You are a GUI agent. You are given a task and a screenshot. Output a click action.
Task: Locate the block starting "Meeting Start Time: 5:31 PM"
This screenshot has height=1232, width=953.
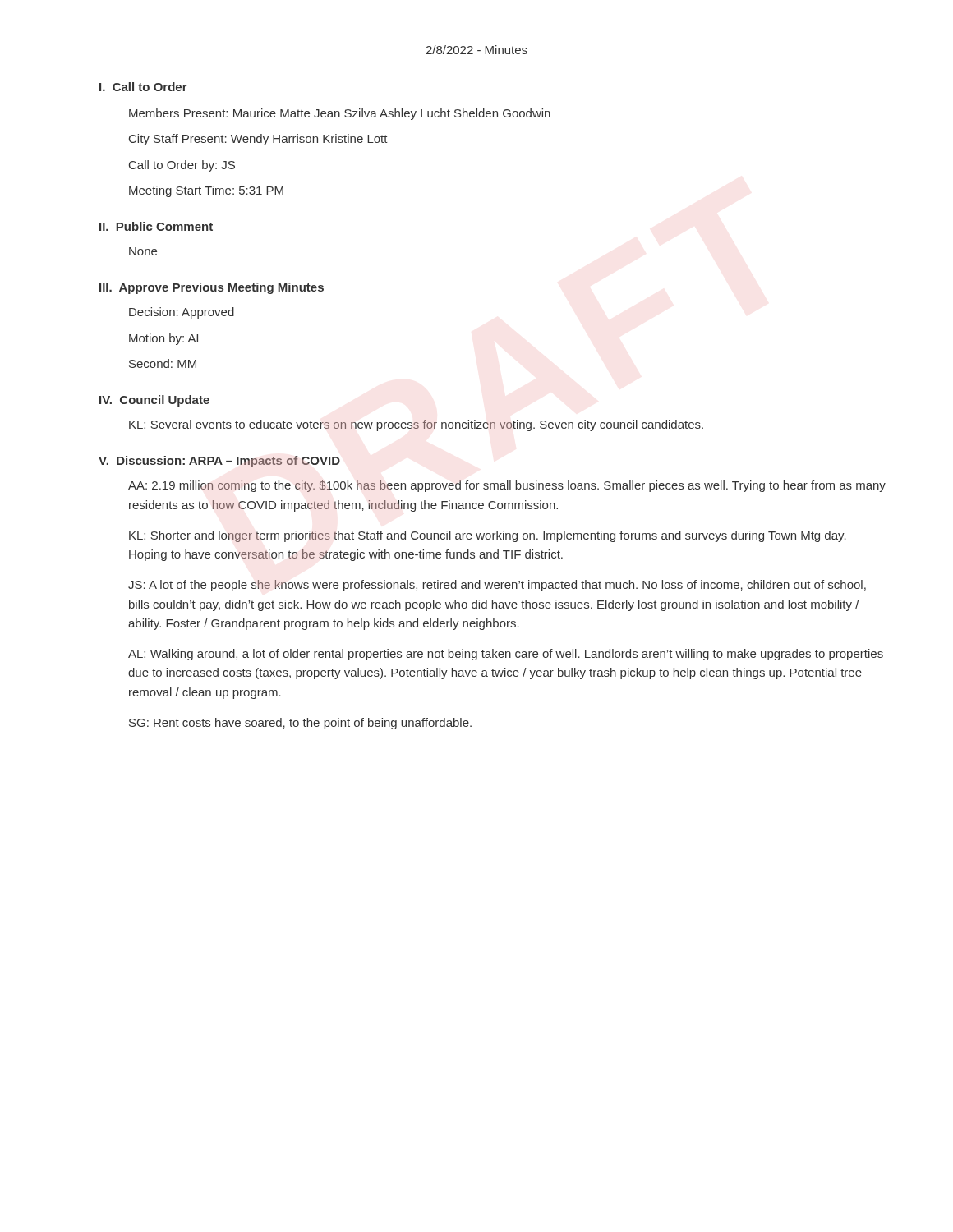pos(206,190)
